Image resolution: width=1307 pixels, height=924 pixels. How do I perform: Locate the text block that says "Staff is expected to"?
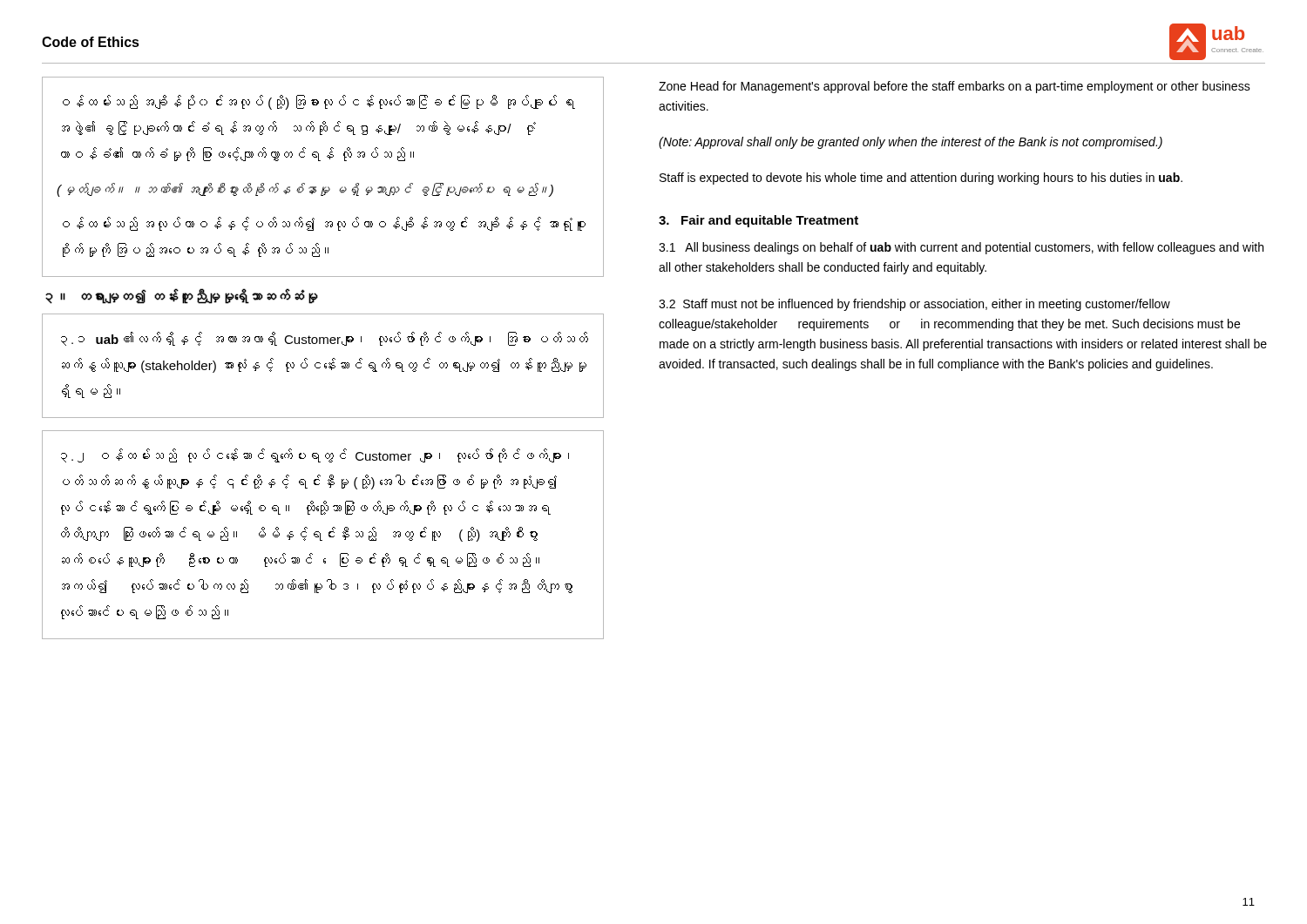point(921,178)
